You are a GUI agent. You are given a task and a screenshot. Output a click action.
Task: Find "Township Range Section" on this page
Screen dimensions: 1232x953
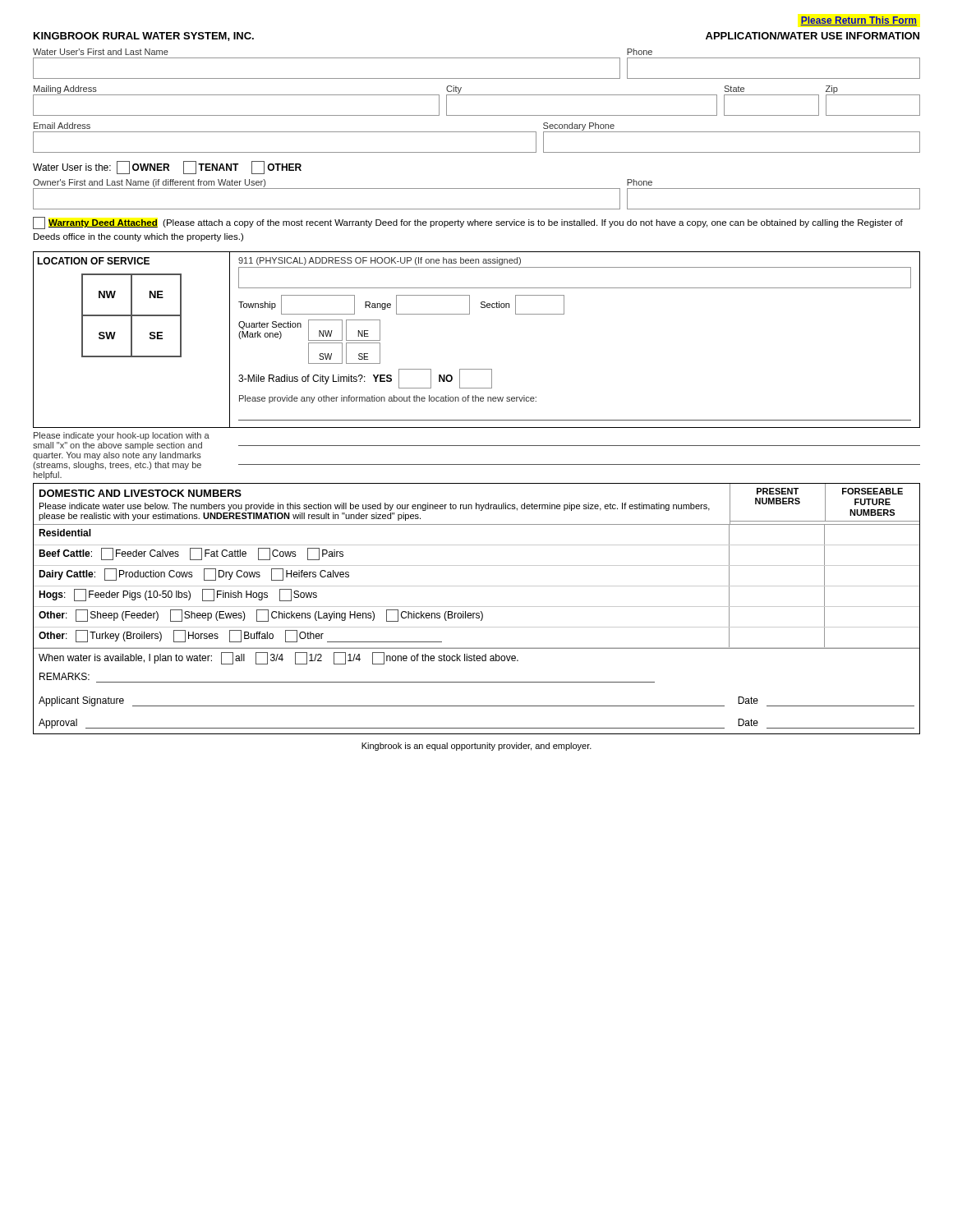coord(401,304)
